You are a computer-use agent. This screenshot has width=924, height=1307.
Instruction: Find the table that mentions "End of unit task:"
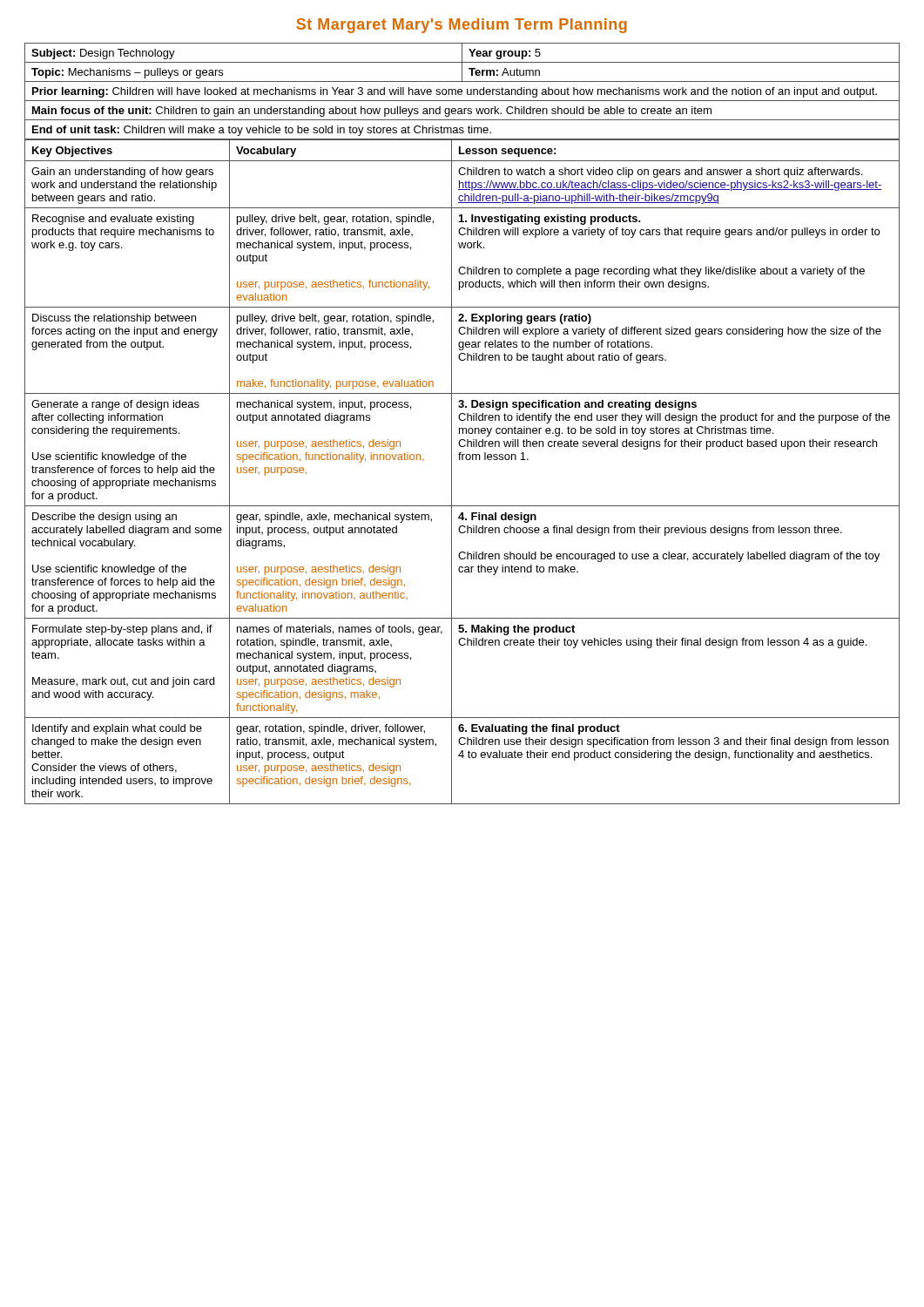tap(462, 91)
